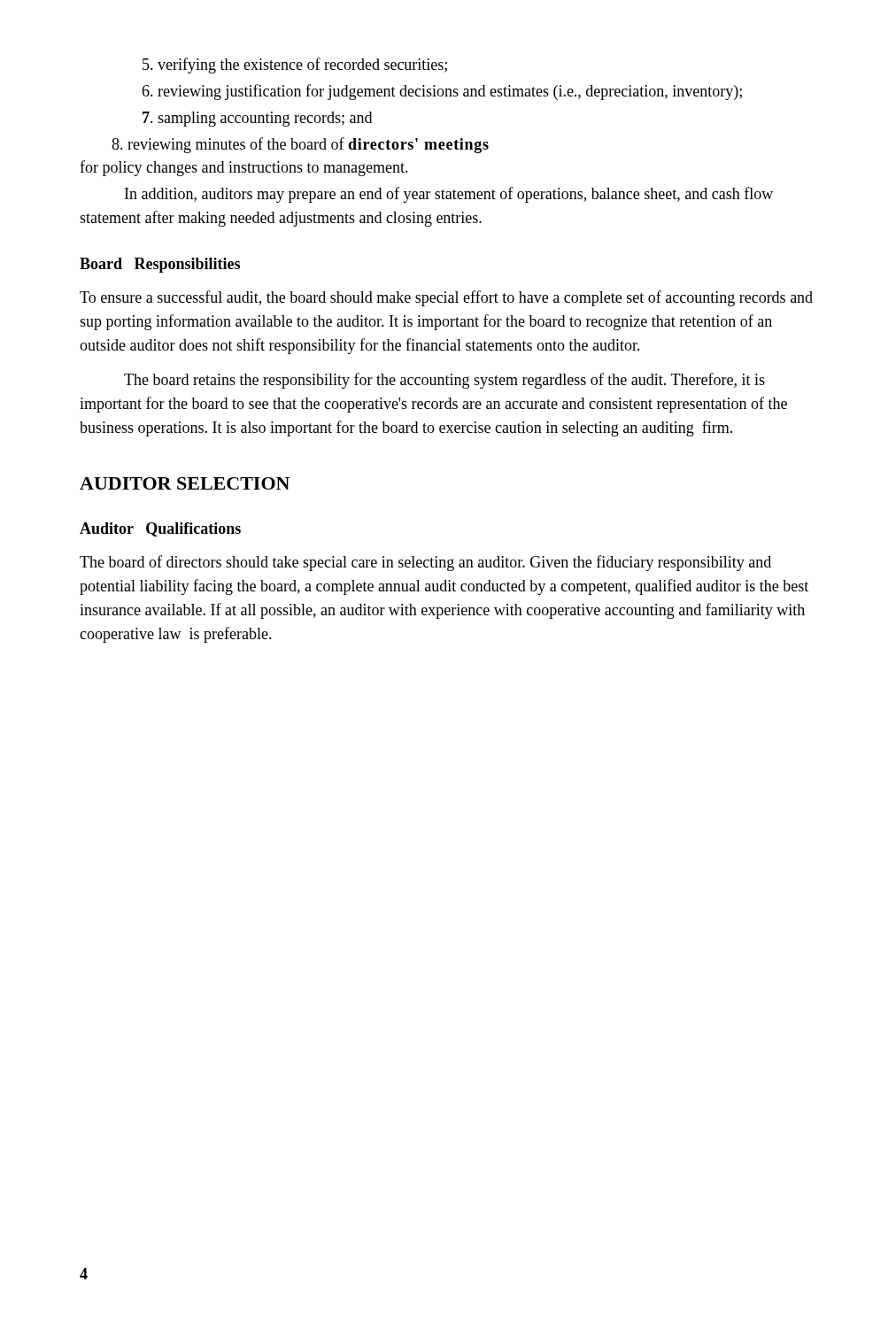Find the block on this page that starts "The board of directors should take special care"
Screen dimensions: 1328x896
click(448, 599)
